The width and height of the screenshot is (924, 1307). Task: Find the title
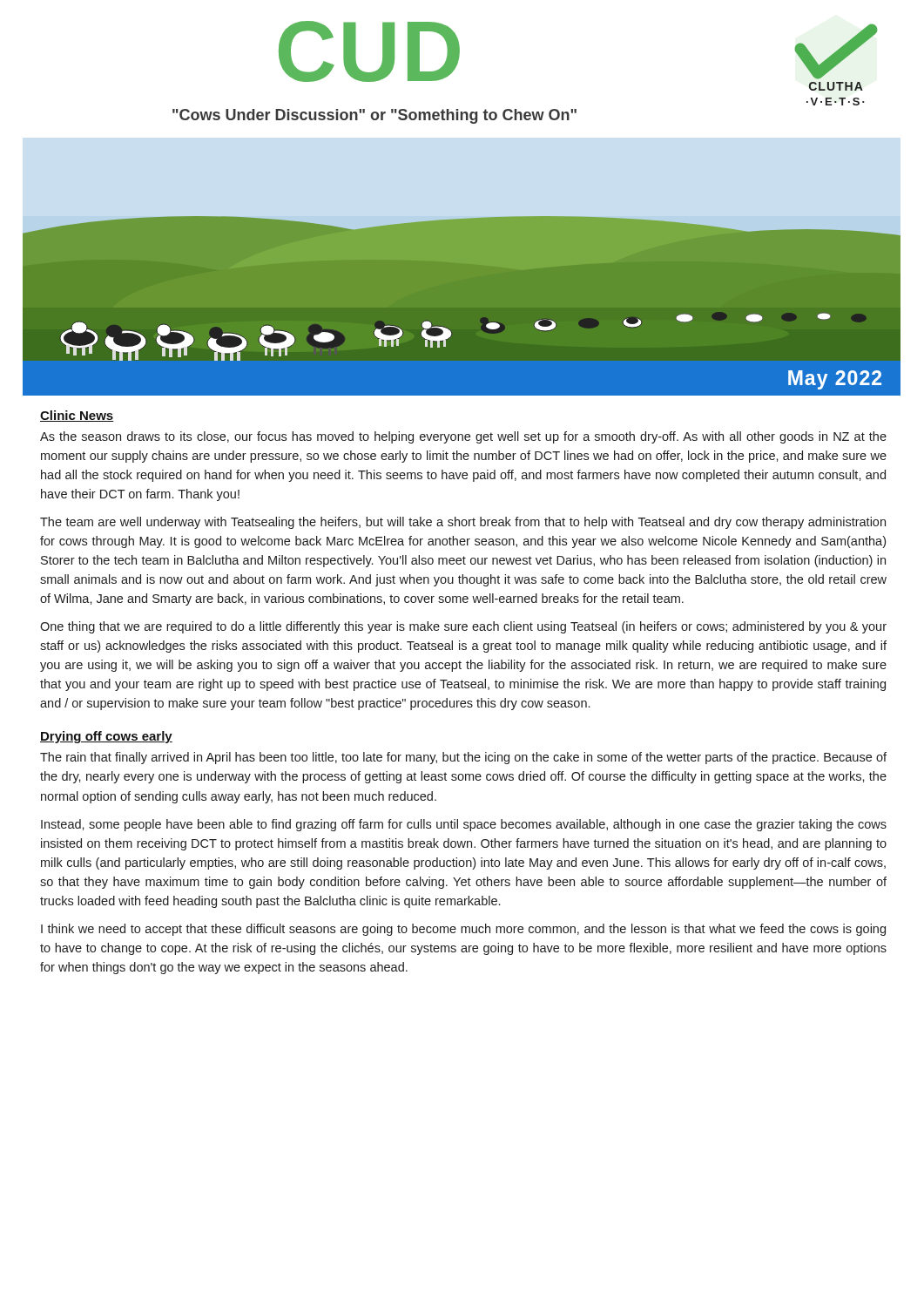click(x=370, y=51)
